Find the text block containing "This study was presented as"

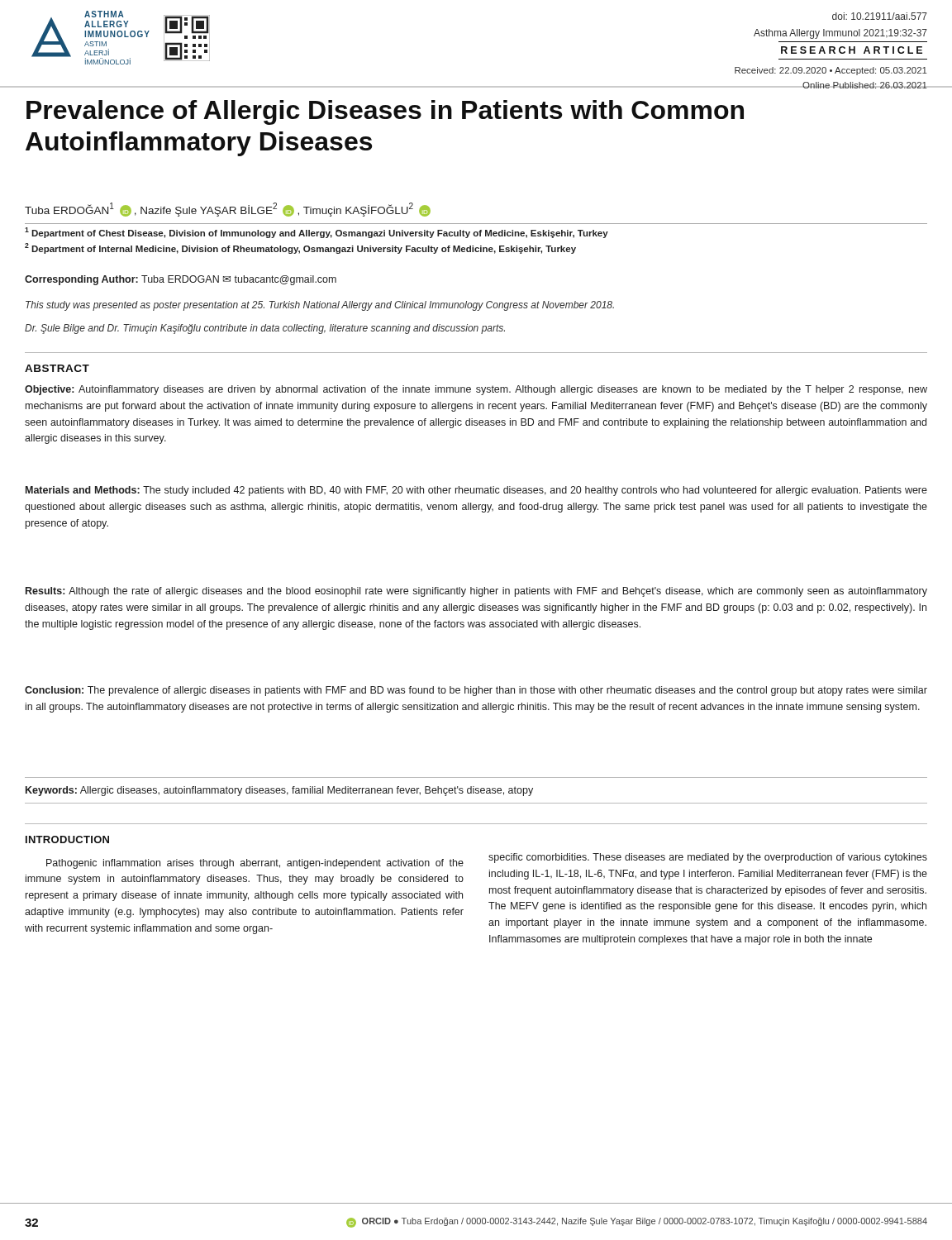[x=320, y=305]
